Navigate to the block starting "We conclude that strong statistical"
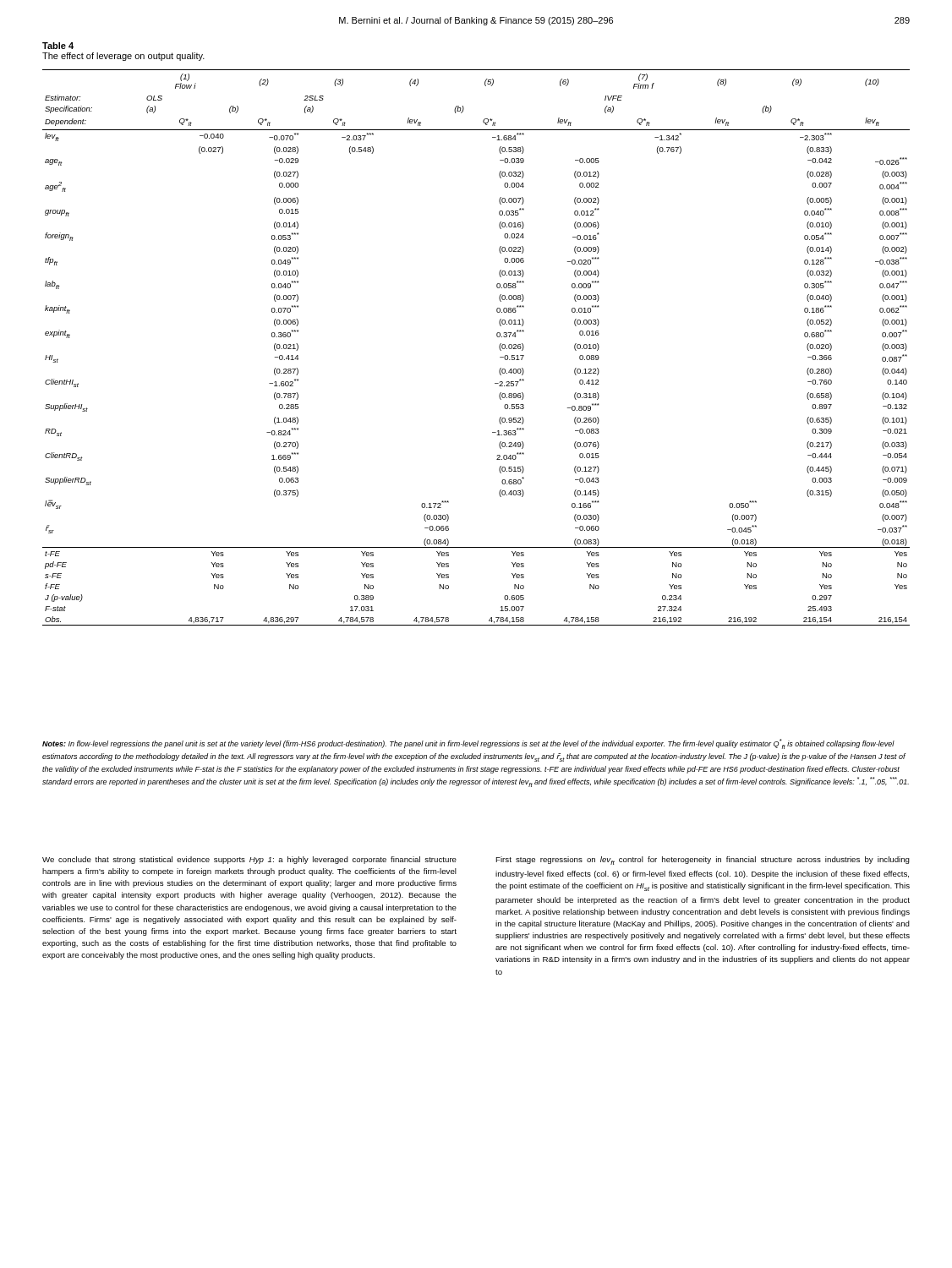Viewport: 952px width, 1268px height. [249, 908]
